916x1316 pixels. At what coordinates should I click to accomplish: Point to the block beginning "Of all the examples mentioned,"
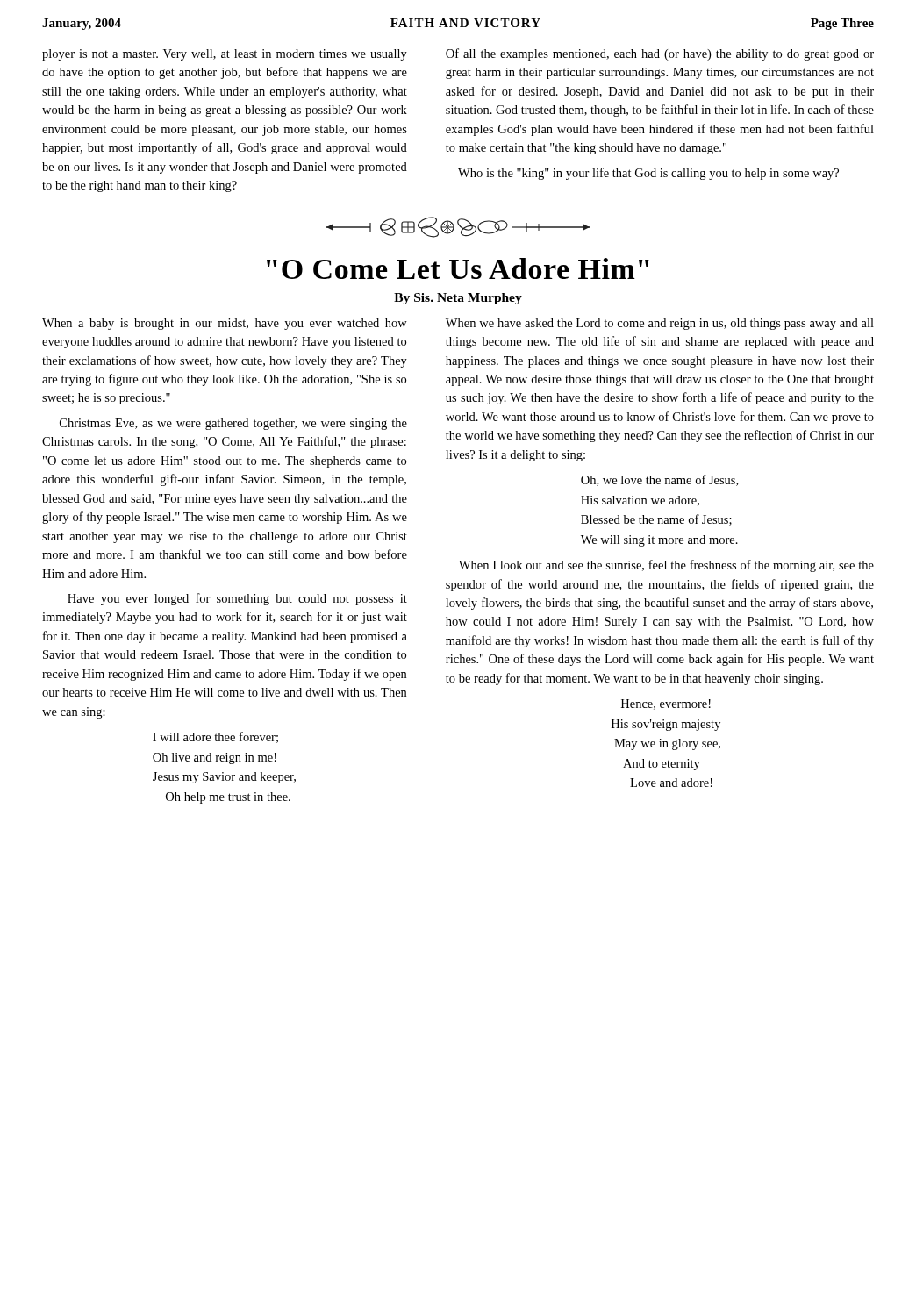[660, 114]
